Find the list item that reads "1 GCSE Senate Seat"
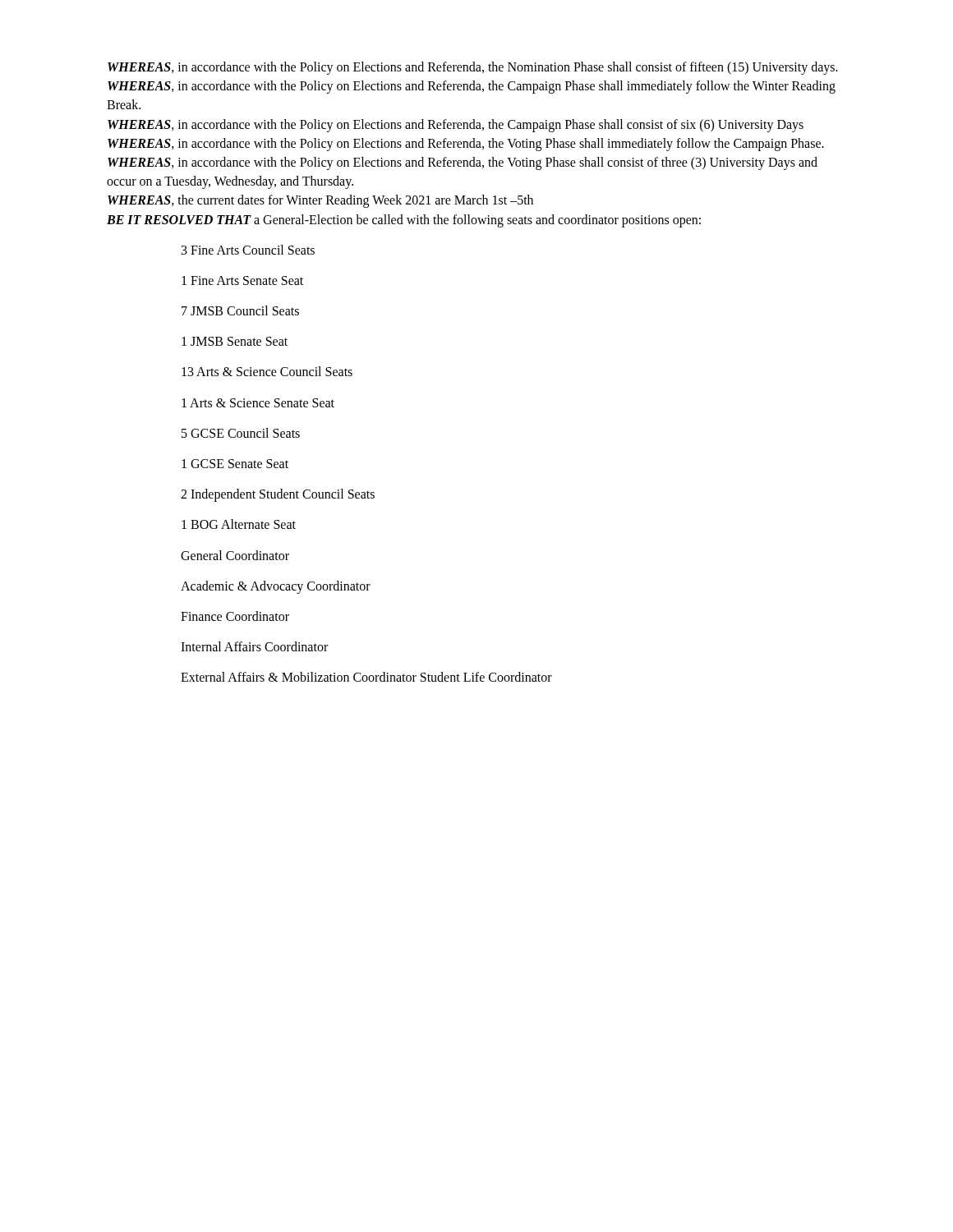 pyautogui.click(x=235, y=464)
